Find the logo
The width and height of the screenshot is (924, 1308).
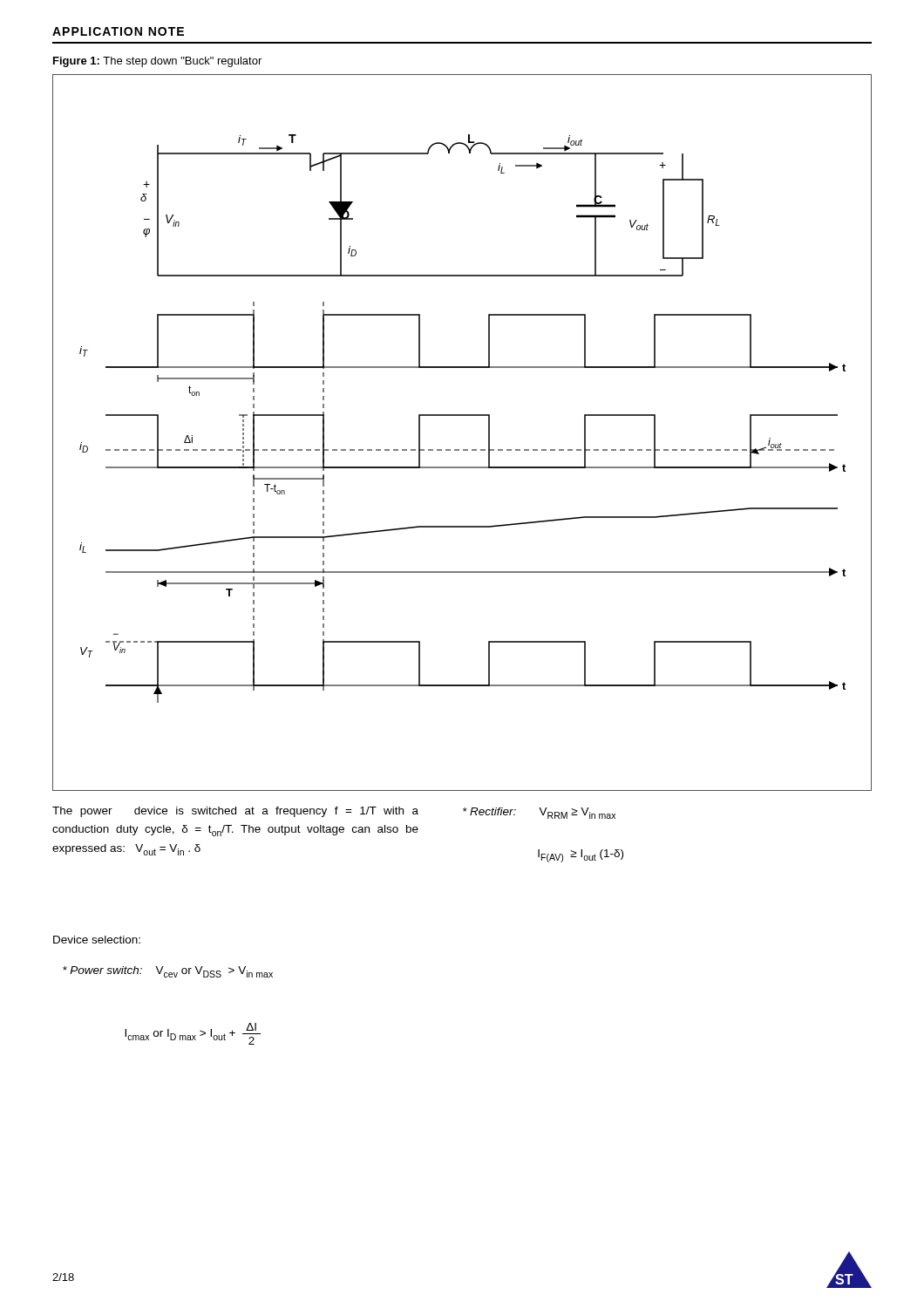click(x=849, y=1271)
